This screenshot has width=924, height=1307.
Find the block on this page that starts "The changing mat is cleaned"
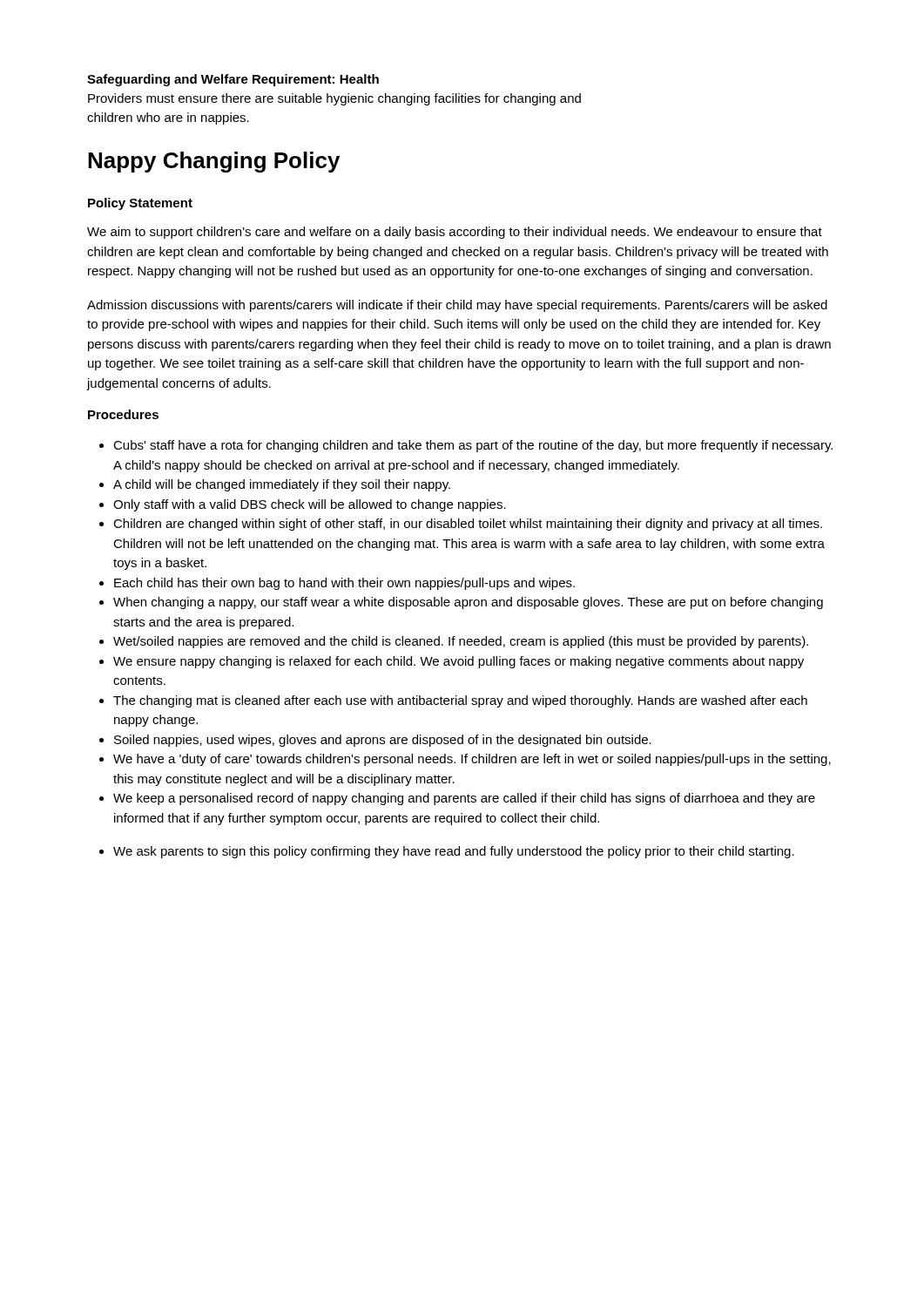(475, 710)
